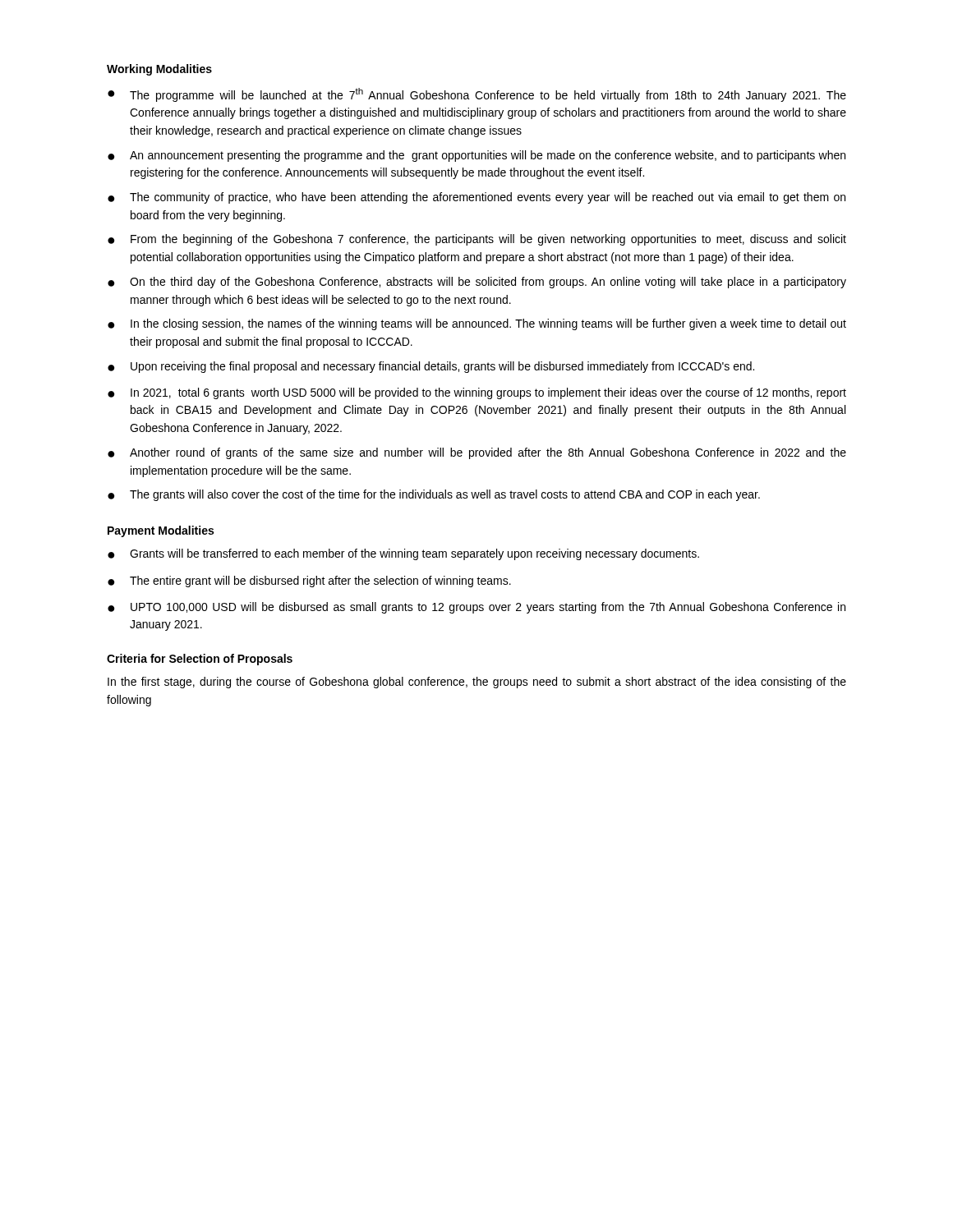Viewport: 953px width, 1232px height.
Task: Click on the list item that reads "● Upon receiving the final proposal"
Action: (x=476, y=368)
